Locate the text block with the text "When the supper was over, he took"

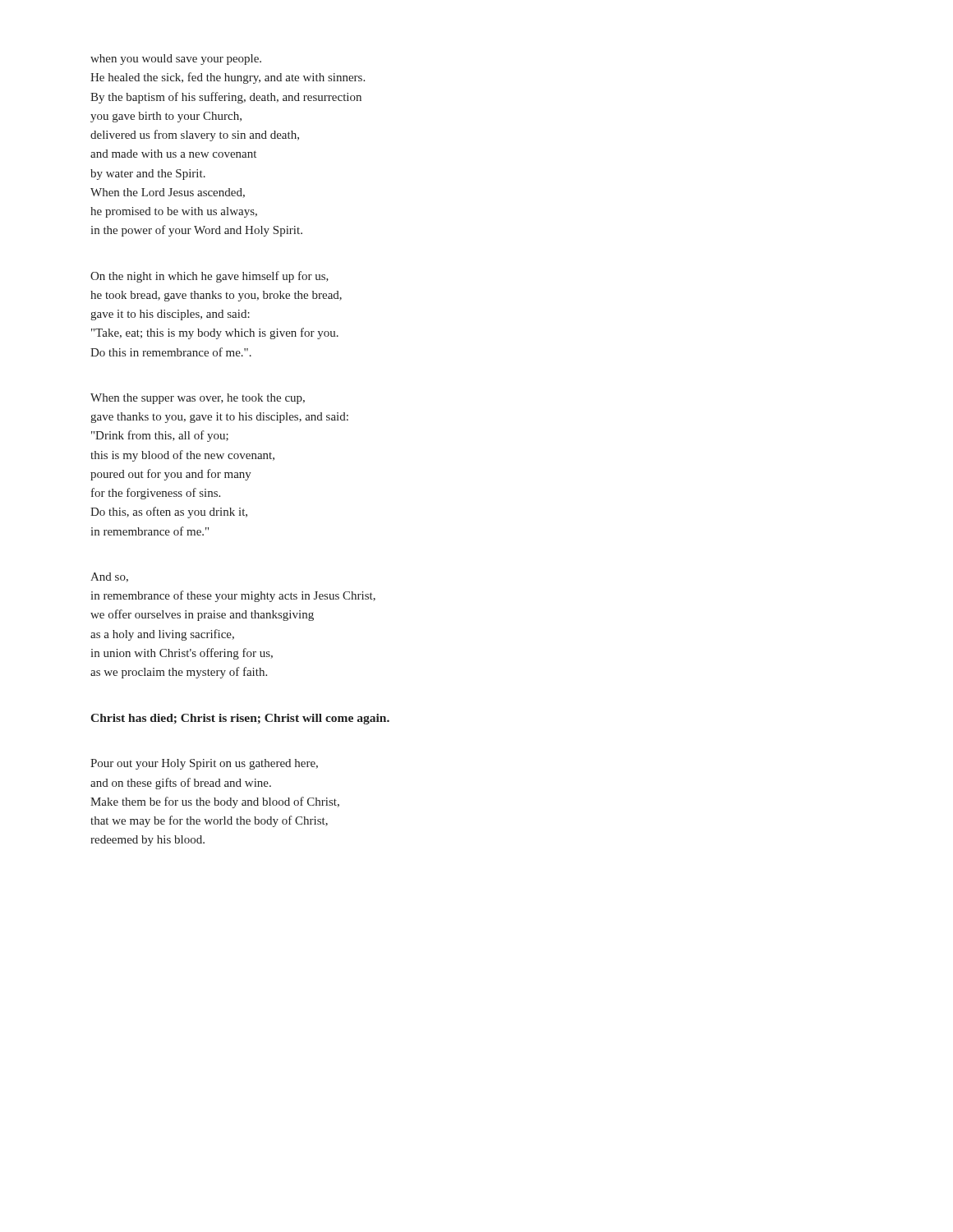220,464
